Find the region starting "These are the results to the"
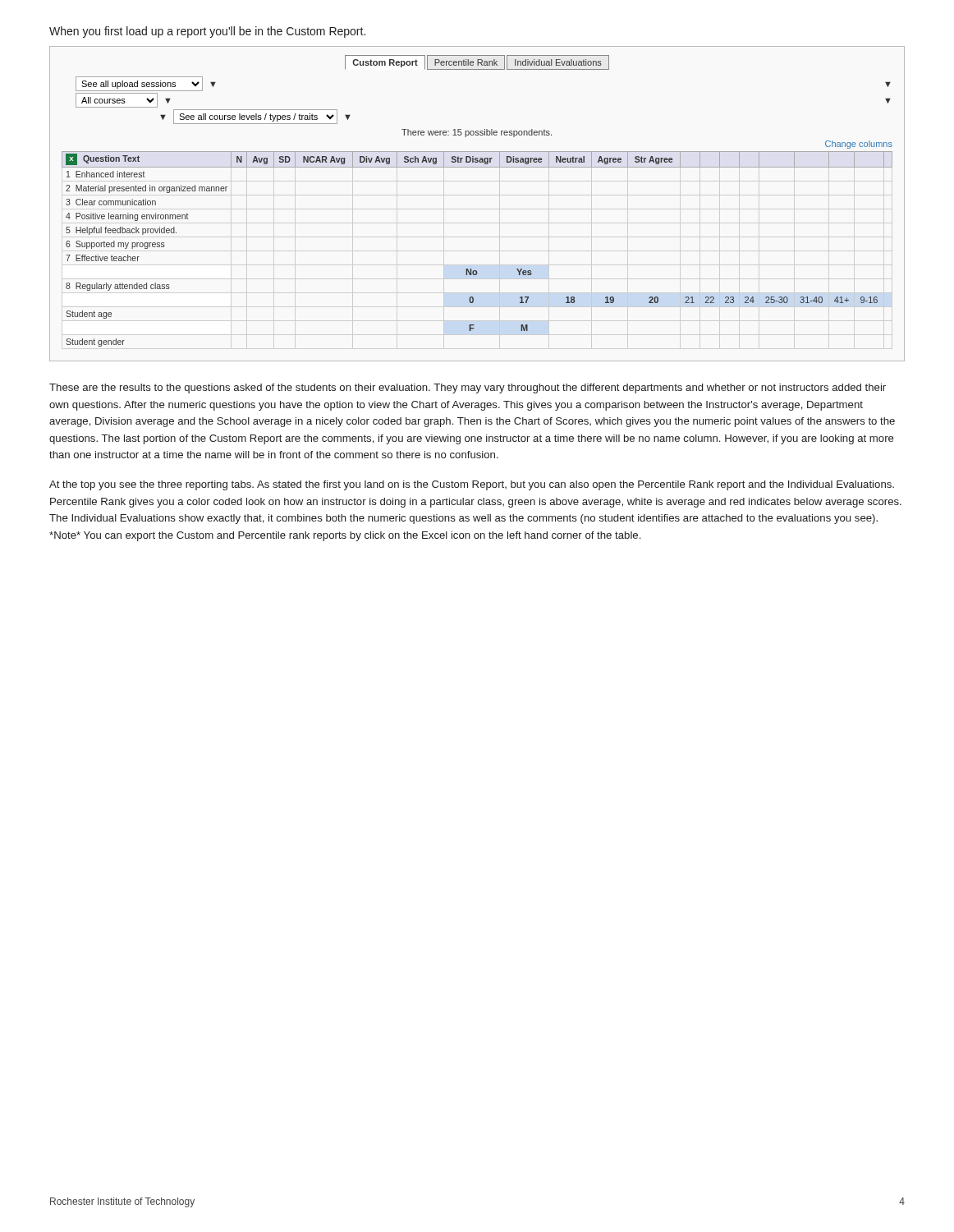 pos(477,462)
